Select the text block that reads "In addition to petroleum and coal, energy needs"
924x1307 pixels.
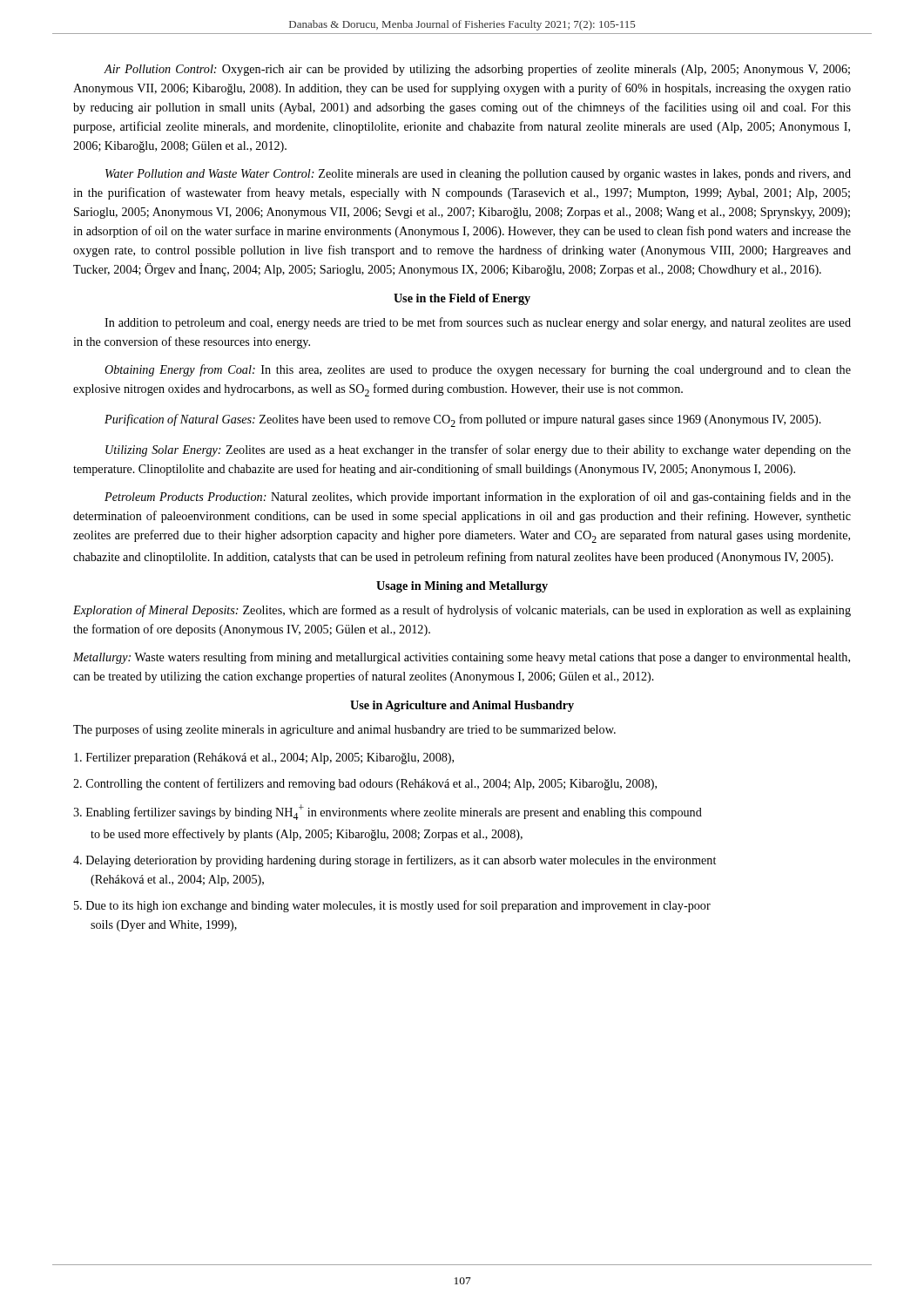pyautogui.click(x=462, y=332)
